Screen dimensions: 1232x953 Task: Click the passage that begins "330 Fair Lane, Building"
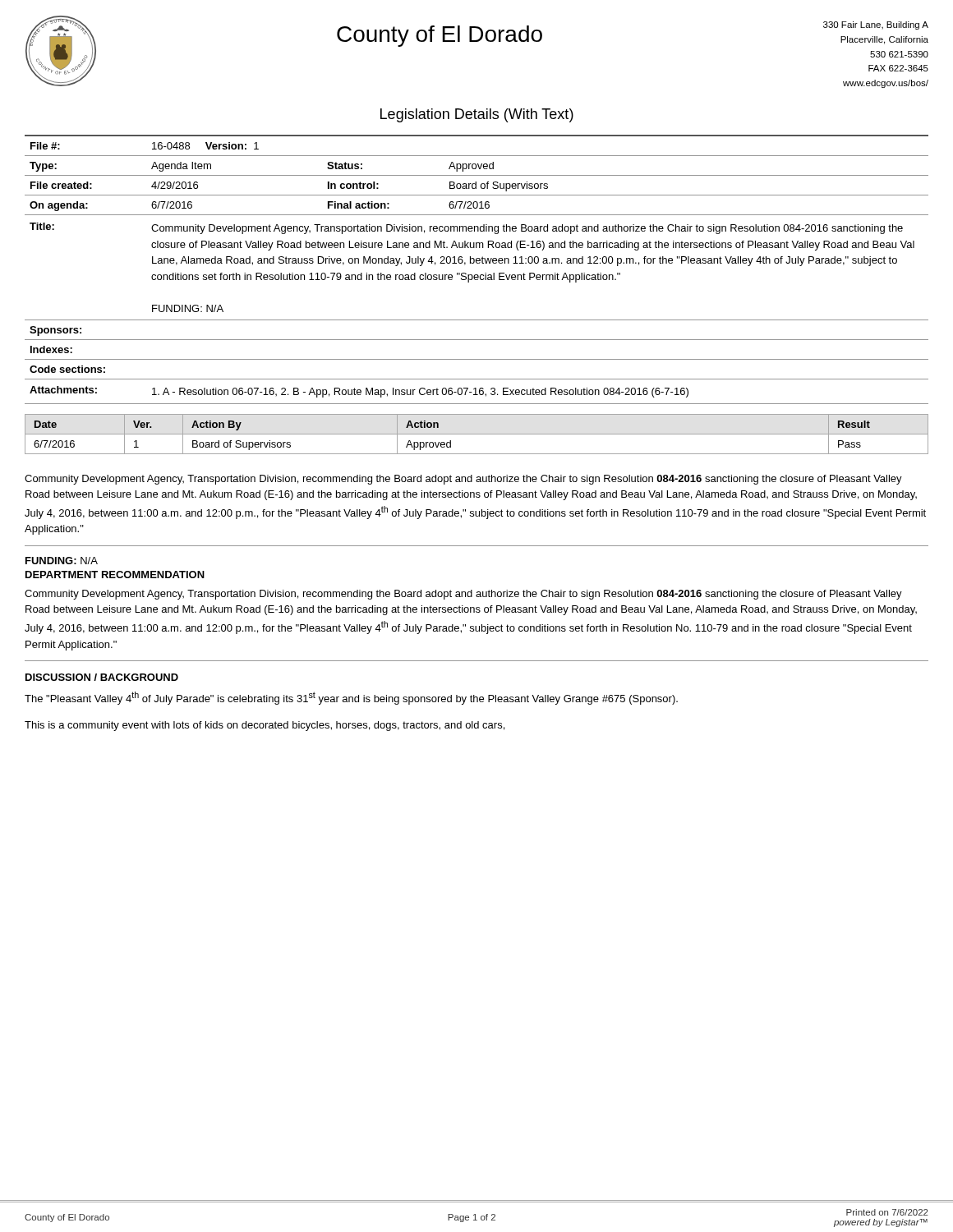876,54
